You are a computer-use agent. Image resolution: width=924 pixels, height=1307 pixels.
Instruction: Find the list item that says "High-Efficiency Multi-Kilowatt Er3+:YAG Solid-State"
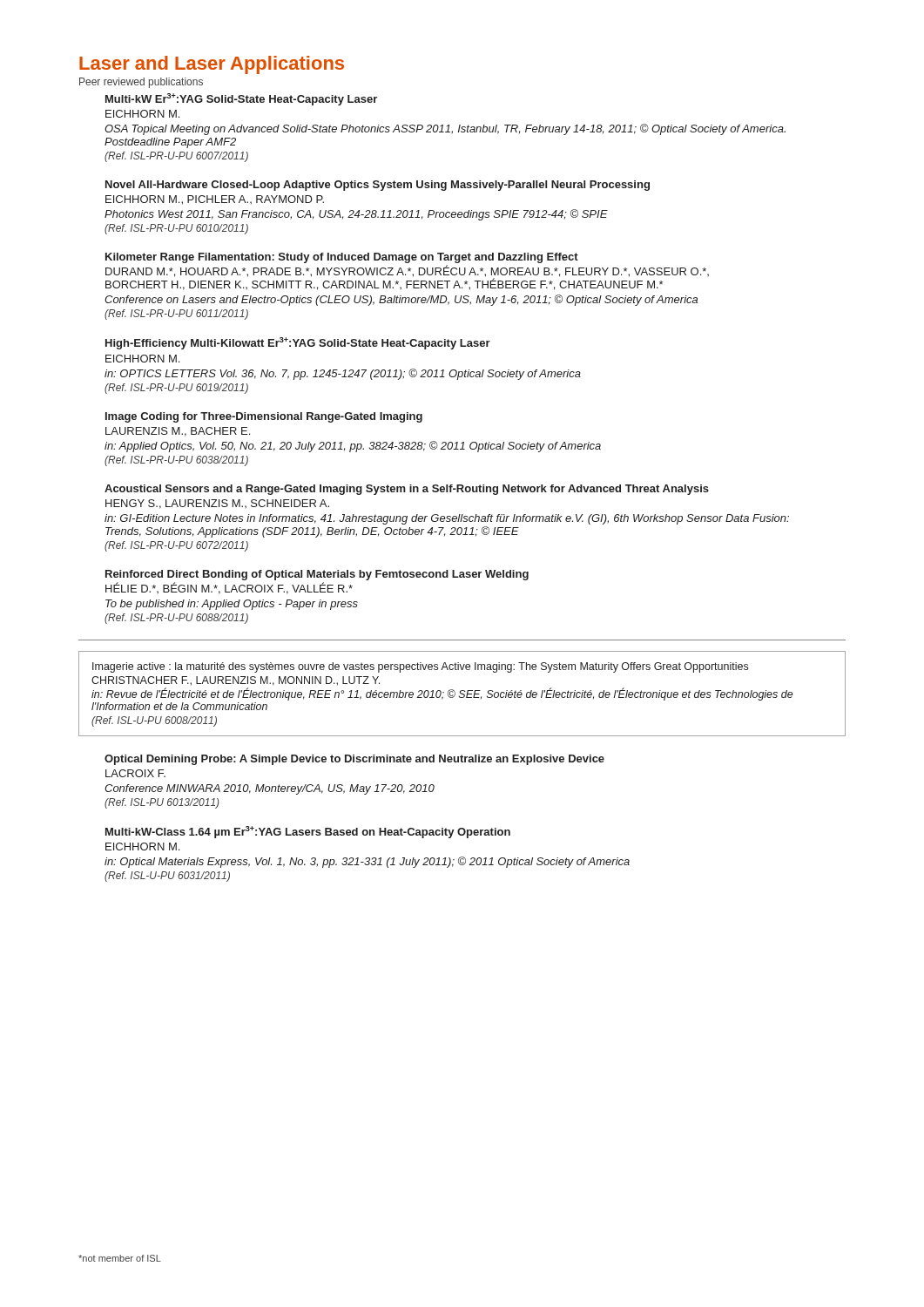tap(475, 365)
